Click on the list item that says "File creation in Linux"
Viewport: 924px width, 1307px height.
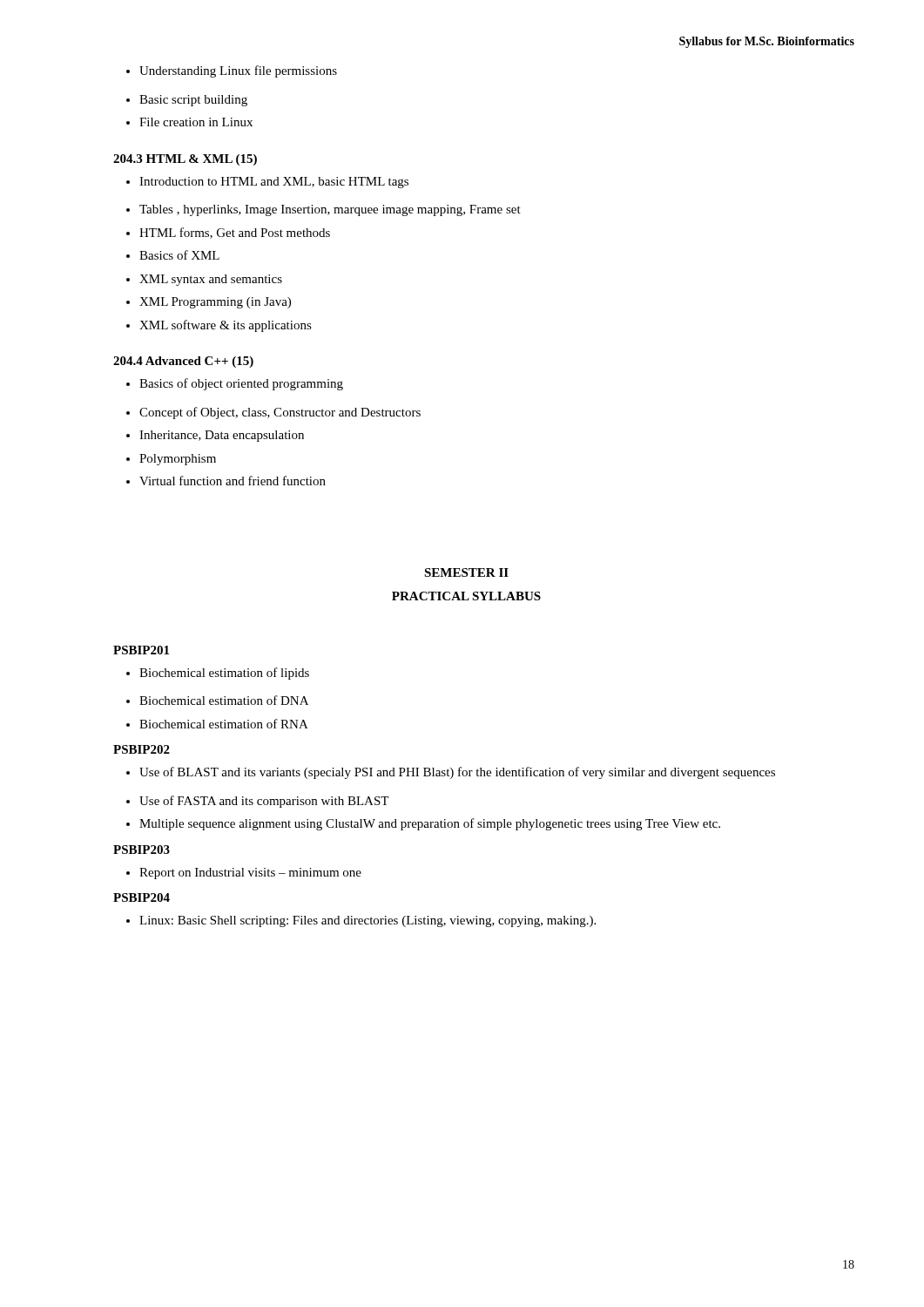click(x=189, y=122)
